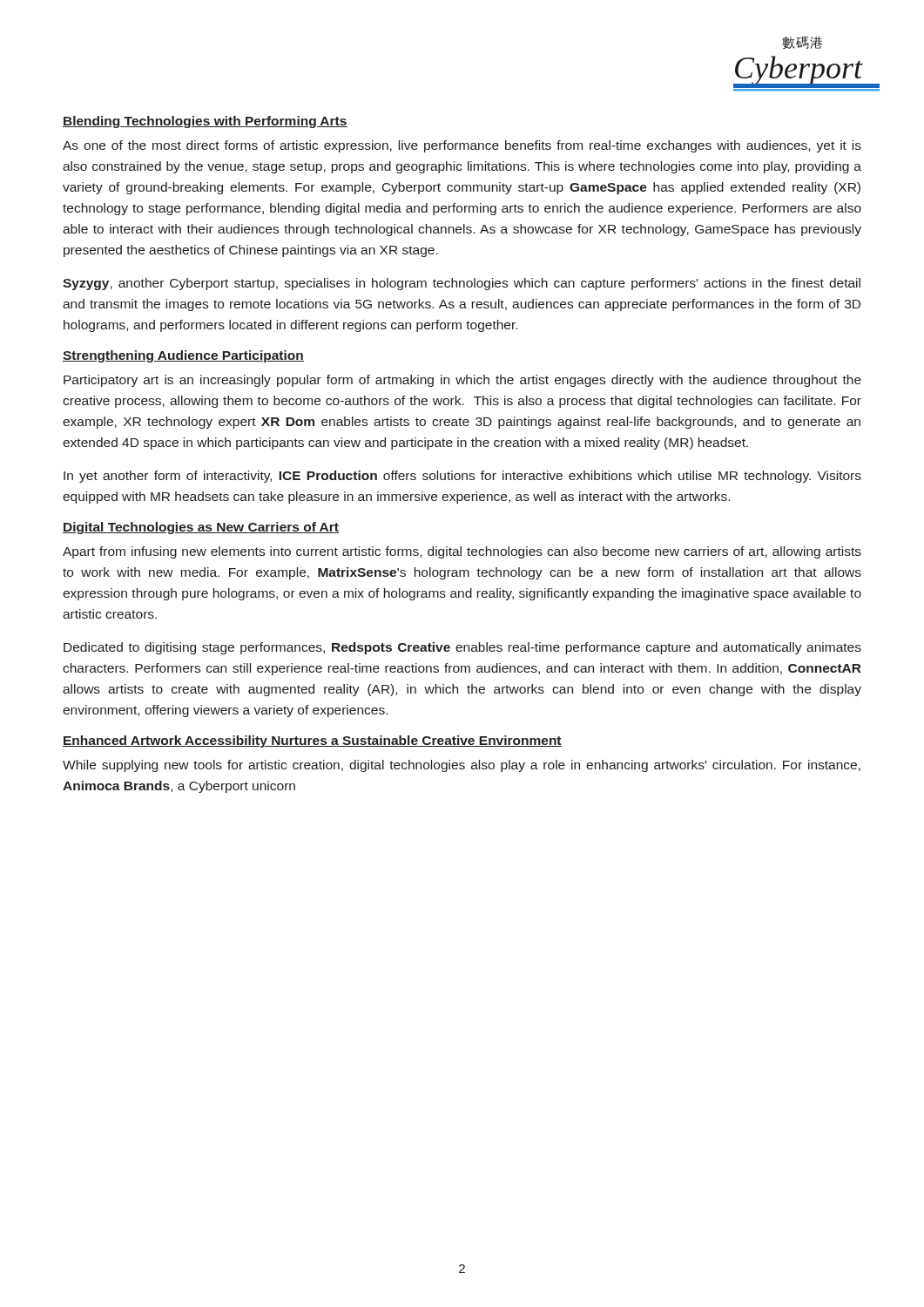Find the text block that reads "In yet another form of interactivity, ICE Production"
The width and height of the screenshot is (924, 1307).
point(462,486)
